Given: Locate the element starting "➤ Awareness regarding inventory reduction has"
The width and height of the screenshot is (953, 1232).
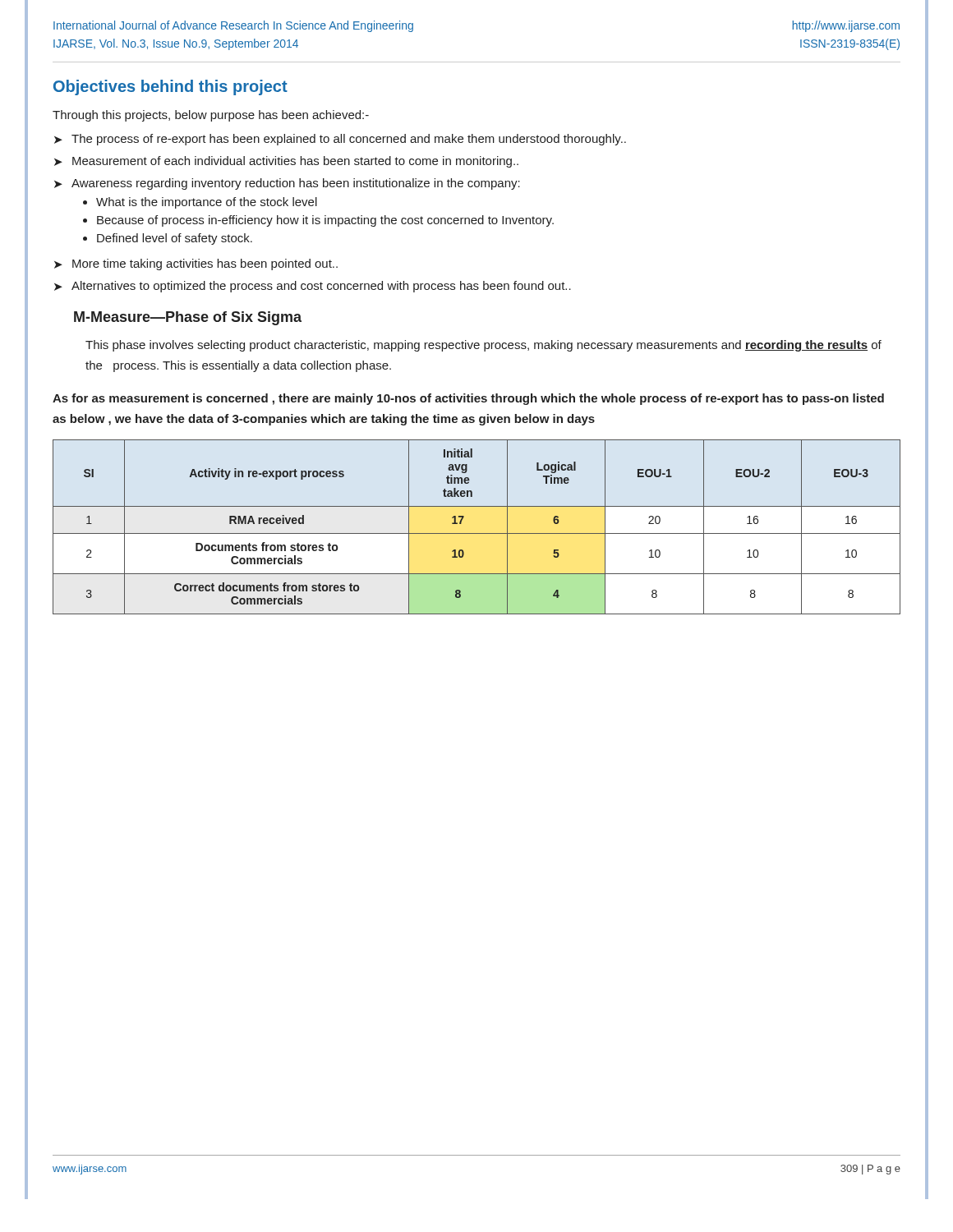Looking at the screenshot, I should click(x=476, y=213).
